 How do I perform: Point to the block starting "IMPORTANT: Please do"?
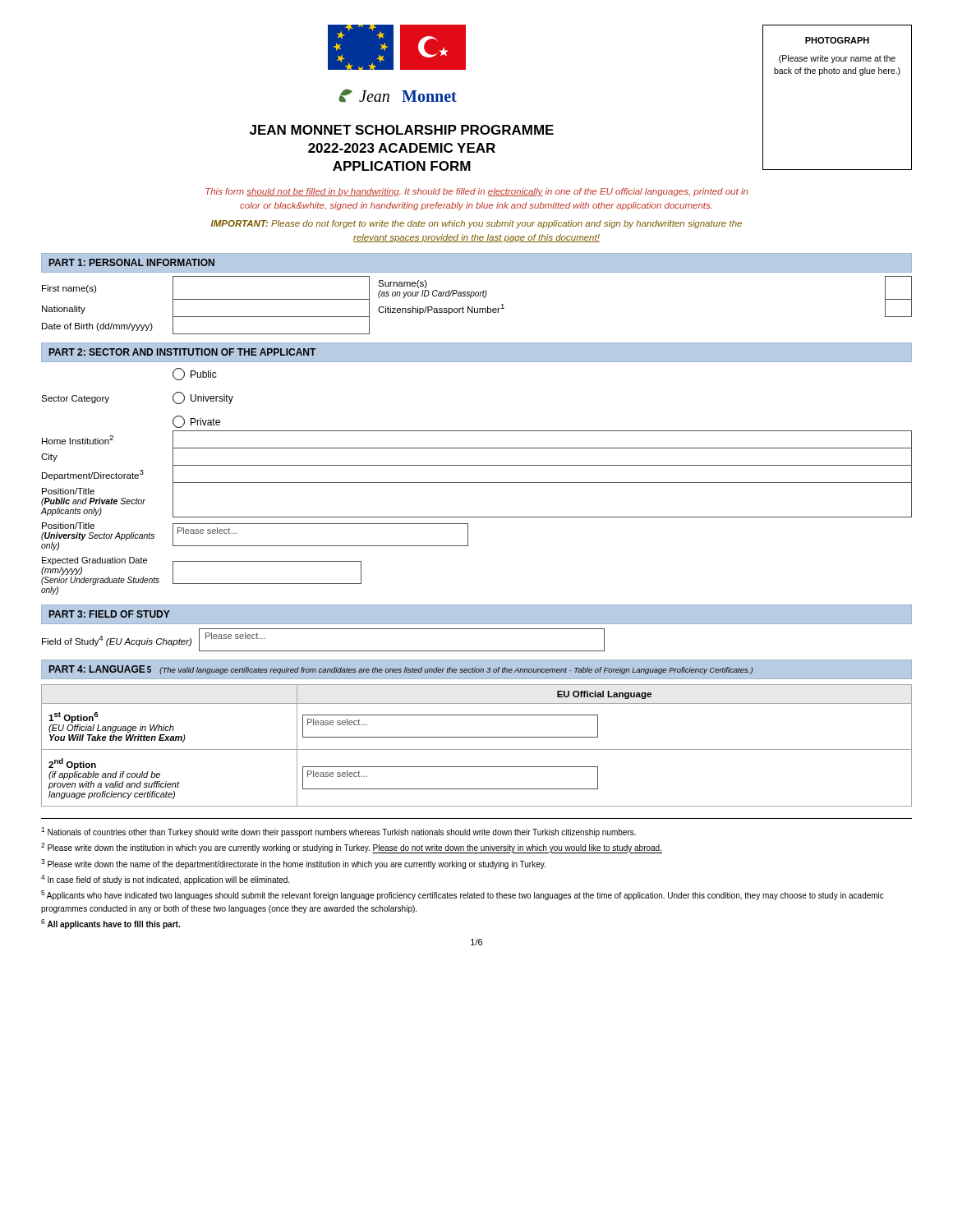click(476, 230)
